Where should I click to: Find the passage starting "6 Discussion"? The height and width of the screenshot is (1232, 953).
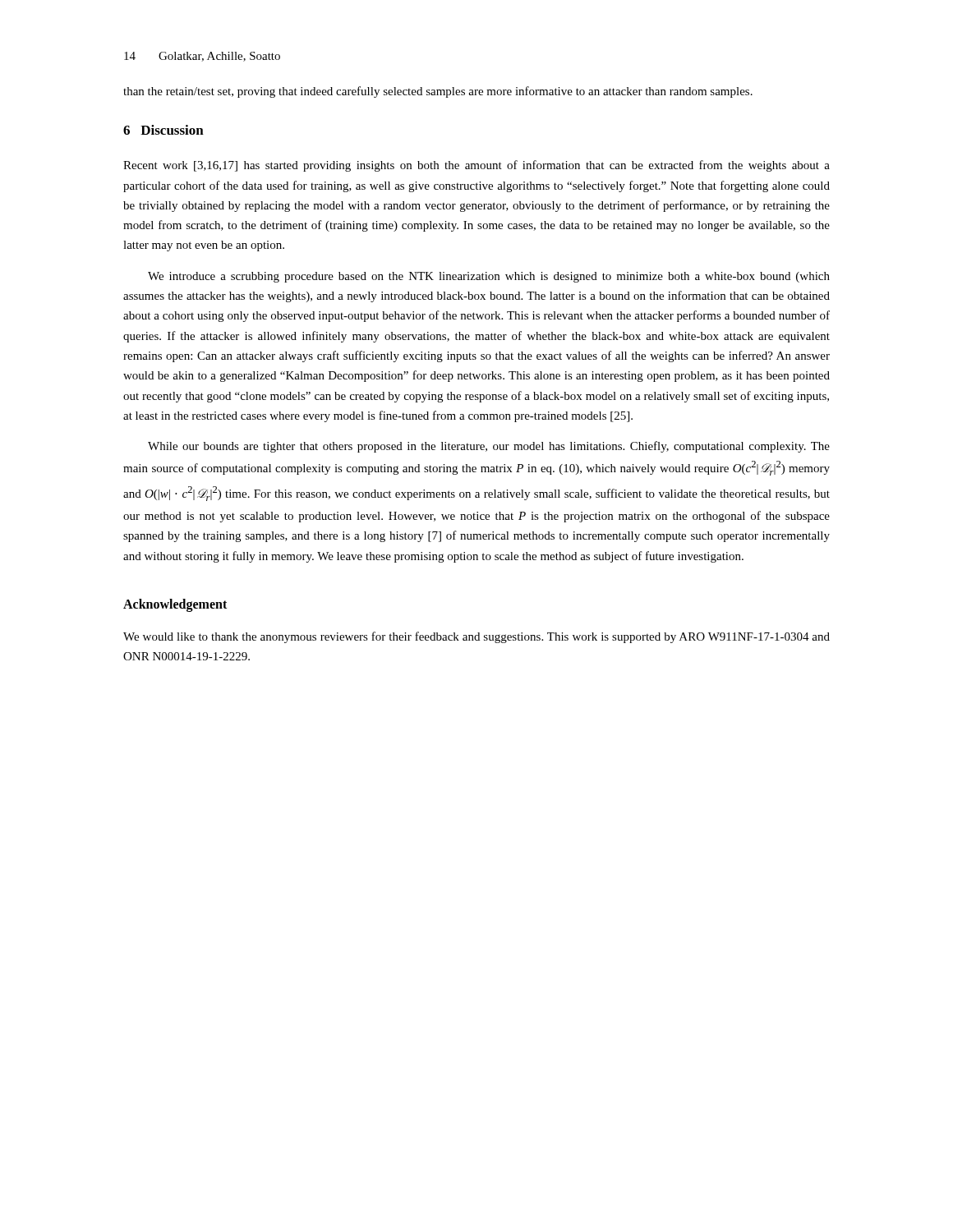click(163, 130)
